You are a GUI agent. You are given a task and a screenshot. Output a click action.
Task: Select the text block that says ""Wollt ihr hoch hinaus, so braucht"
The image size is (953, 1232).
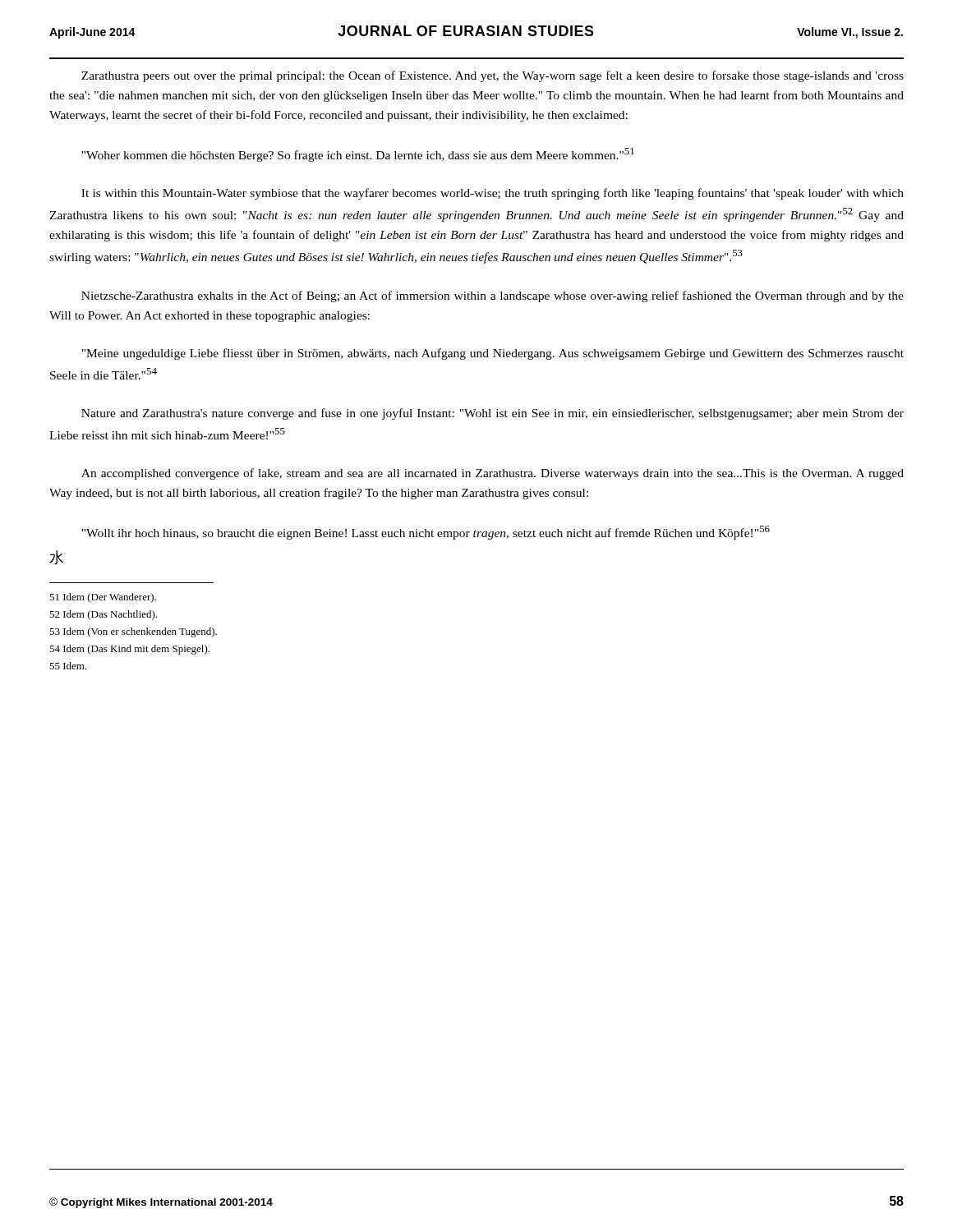[476, 532]
